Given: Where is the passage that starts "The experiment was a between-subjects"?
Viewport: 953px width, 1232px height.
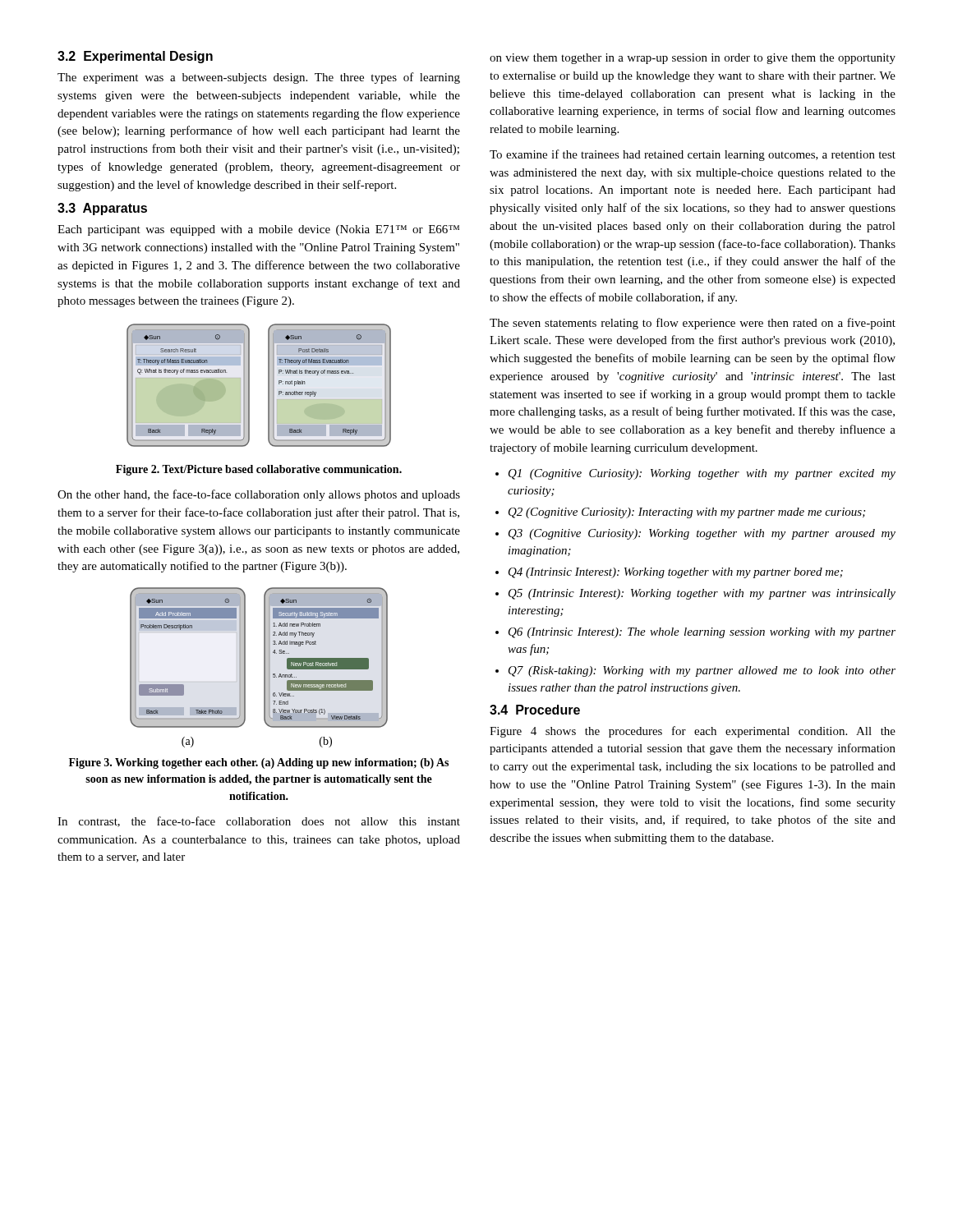Looking at the screenshot, I should coord(259,132).
